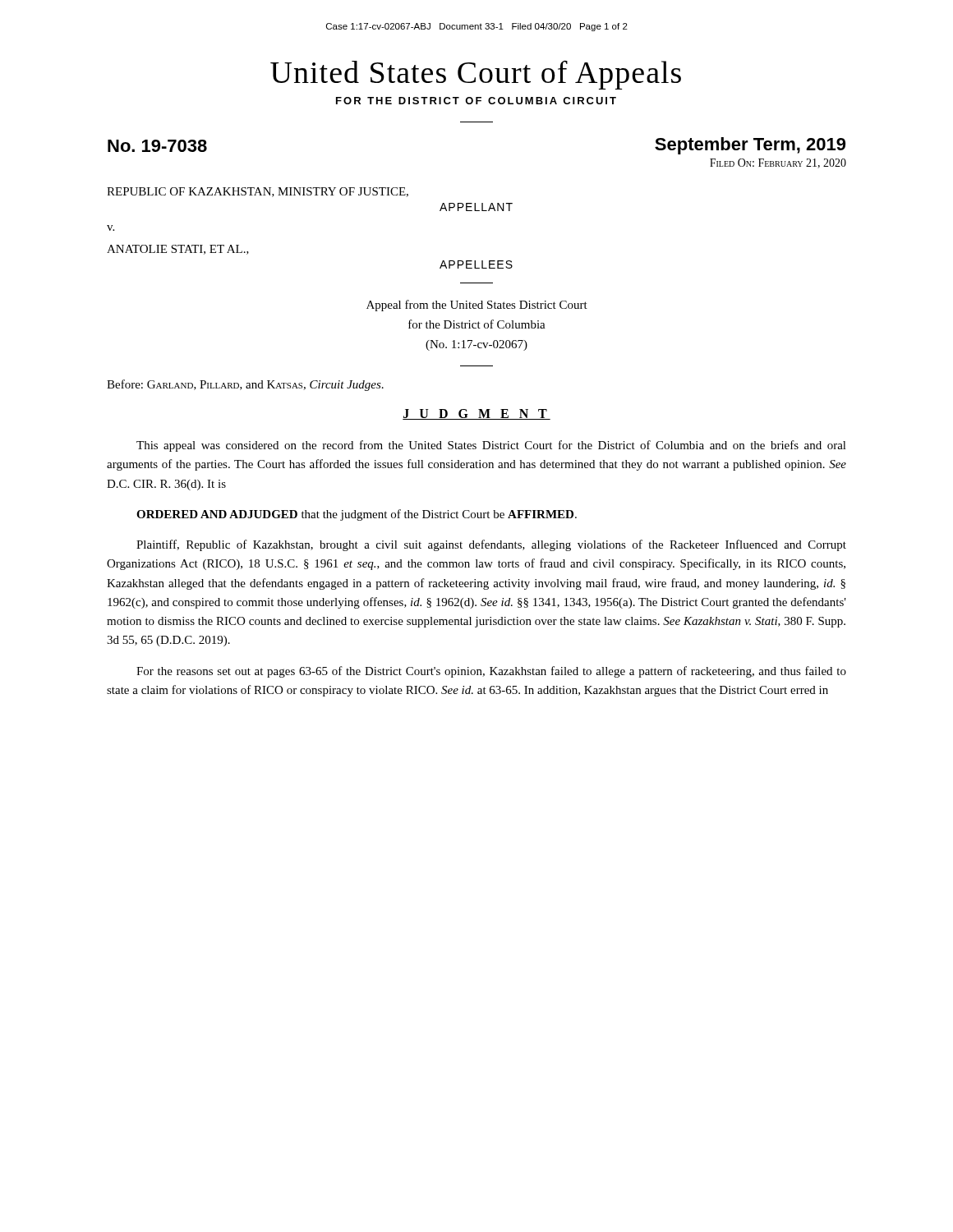The image size is (953, 1232).
Task: Locate the text "No. 19-7038"
Action: pos(157,146)
